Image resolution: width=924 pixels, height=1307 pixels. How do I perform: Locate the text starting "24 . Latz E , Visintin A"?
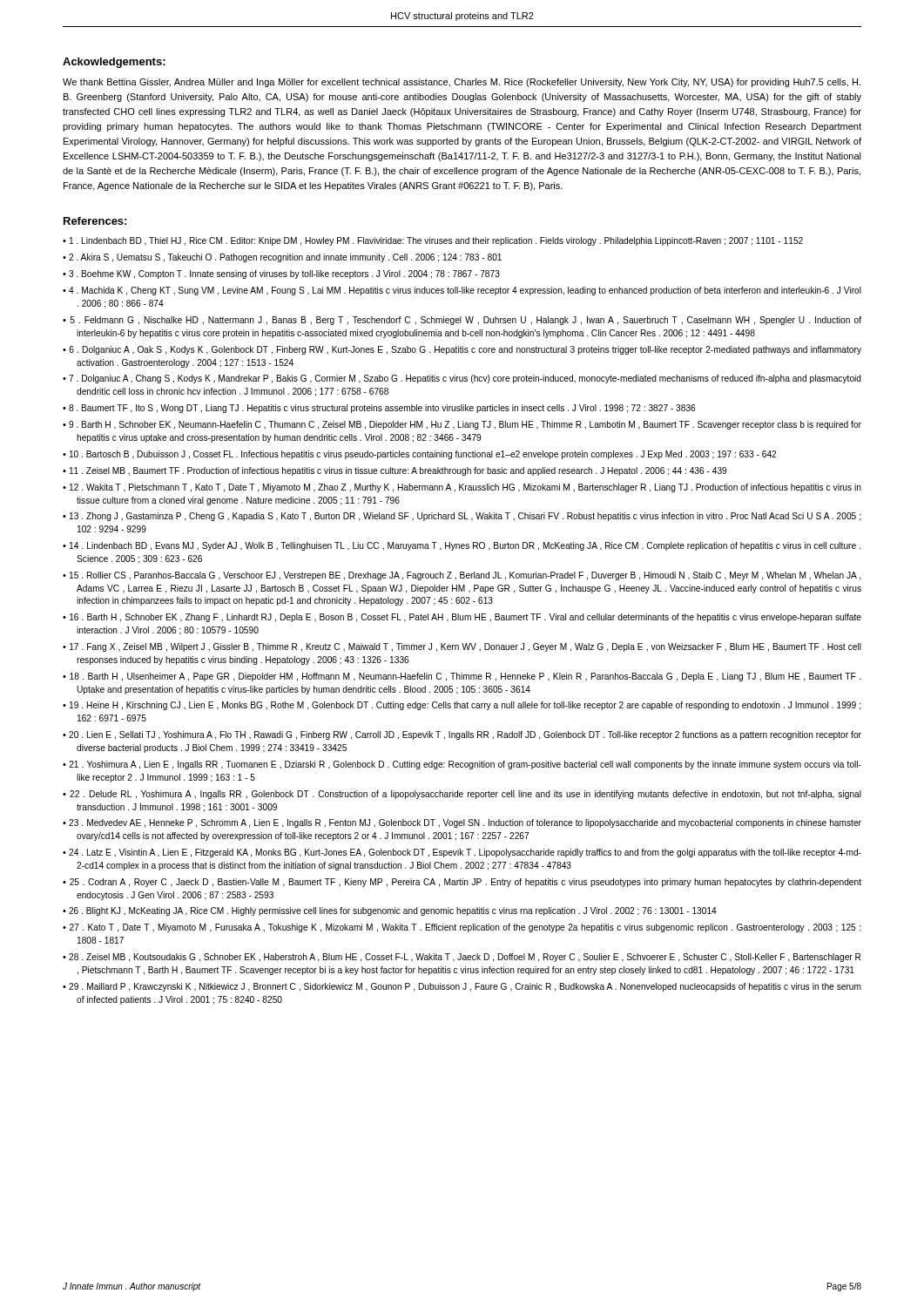tap(465, 859)
